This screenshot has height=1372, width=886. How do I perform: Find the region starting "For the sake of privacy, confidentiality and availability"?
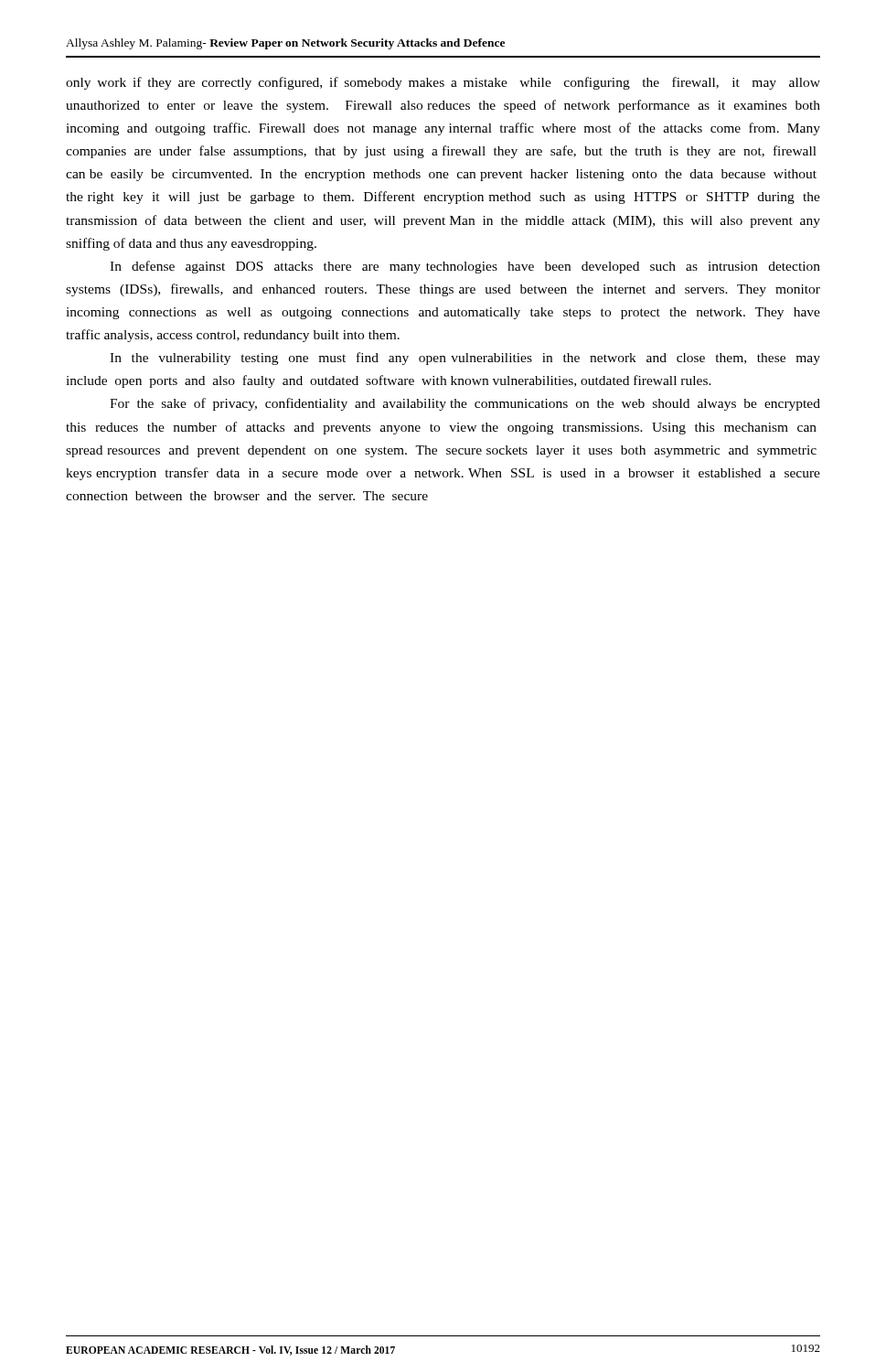point(443,449)
